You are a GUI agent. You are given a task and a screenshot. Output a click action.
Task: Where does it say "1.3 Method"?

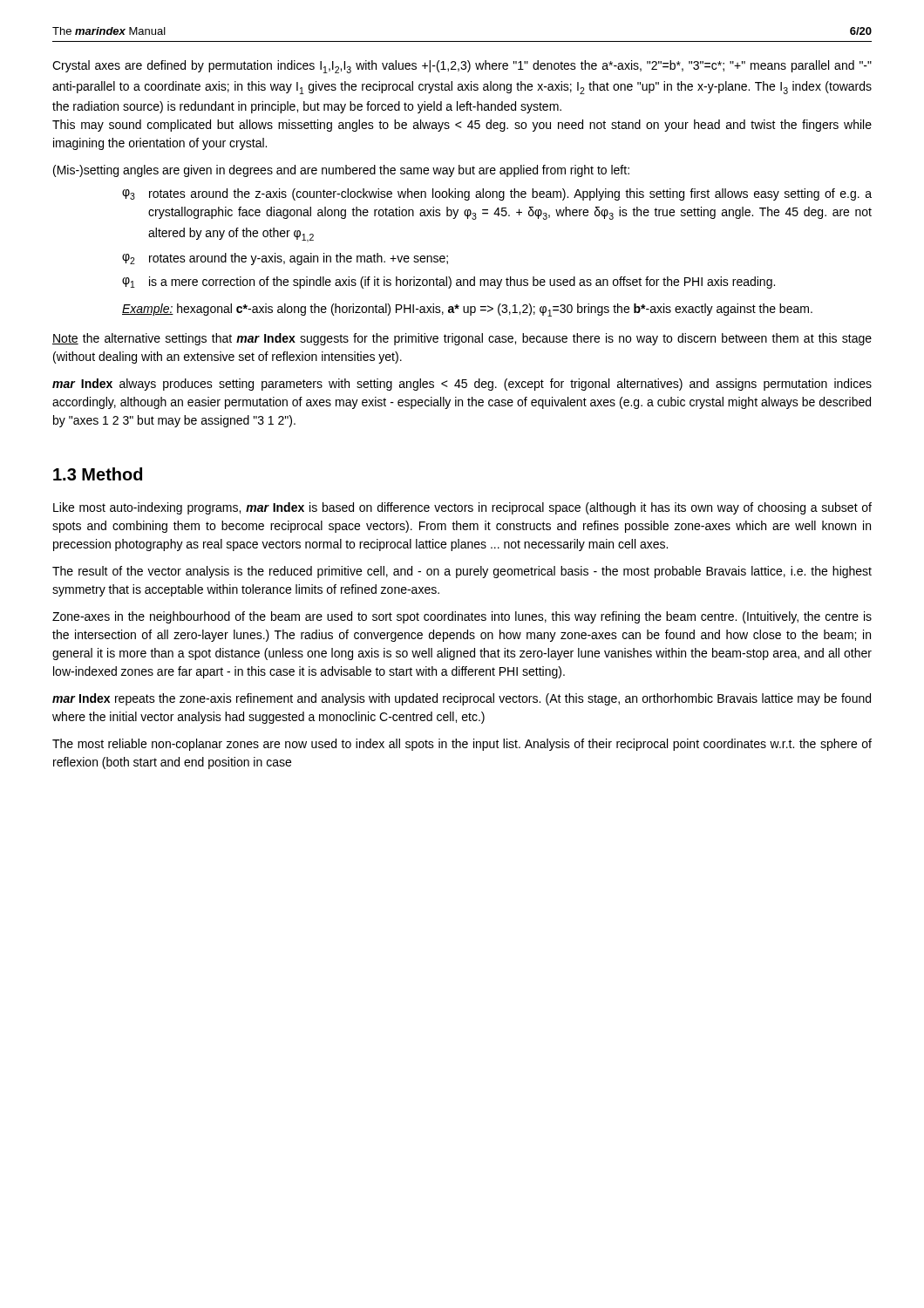tap(98, 474)
